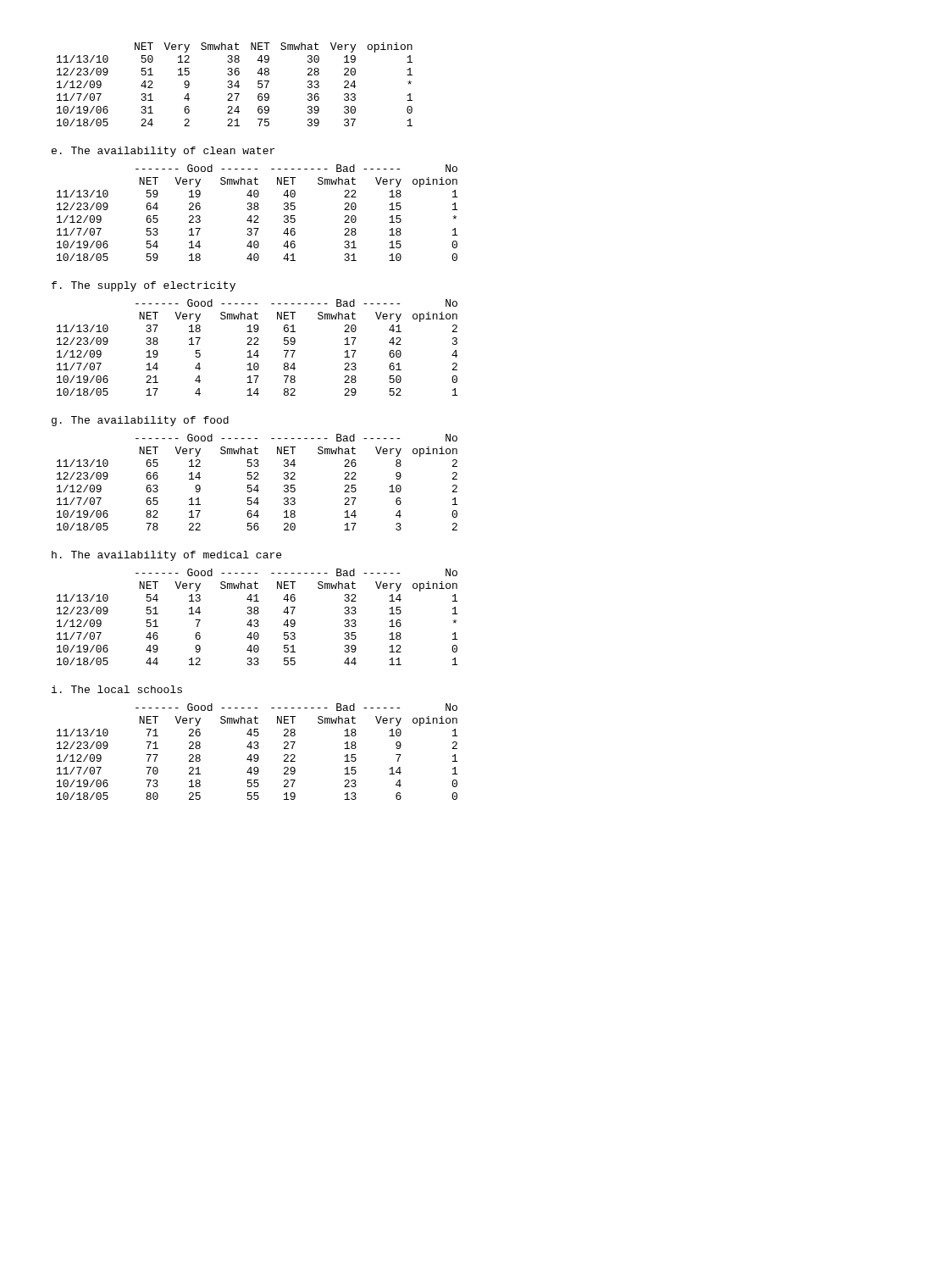Find the section header that says "i. The local schools"
Image resolution: width=952 pixels, height=1271 pixels.
point(117,690)
